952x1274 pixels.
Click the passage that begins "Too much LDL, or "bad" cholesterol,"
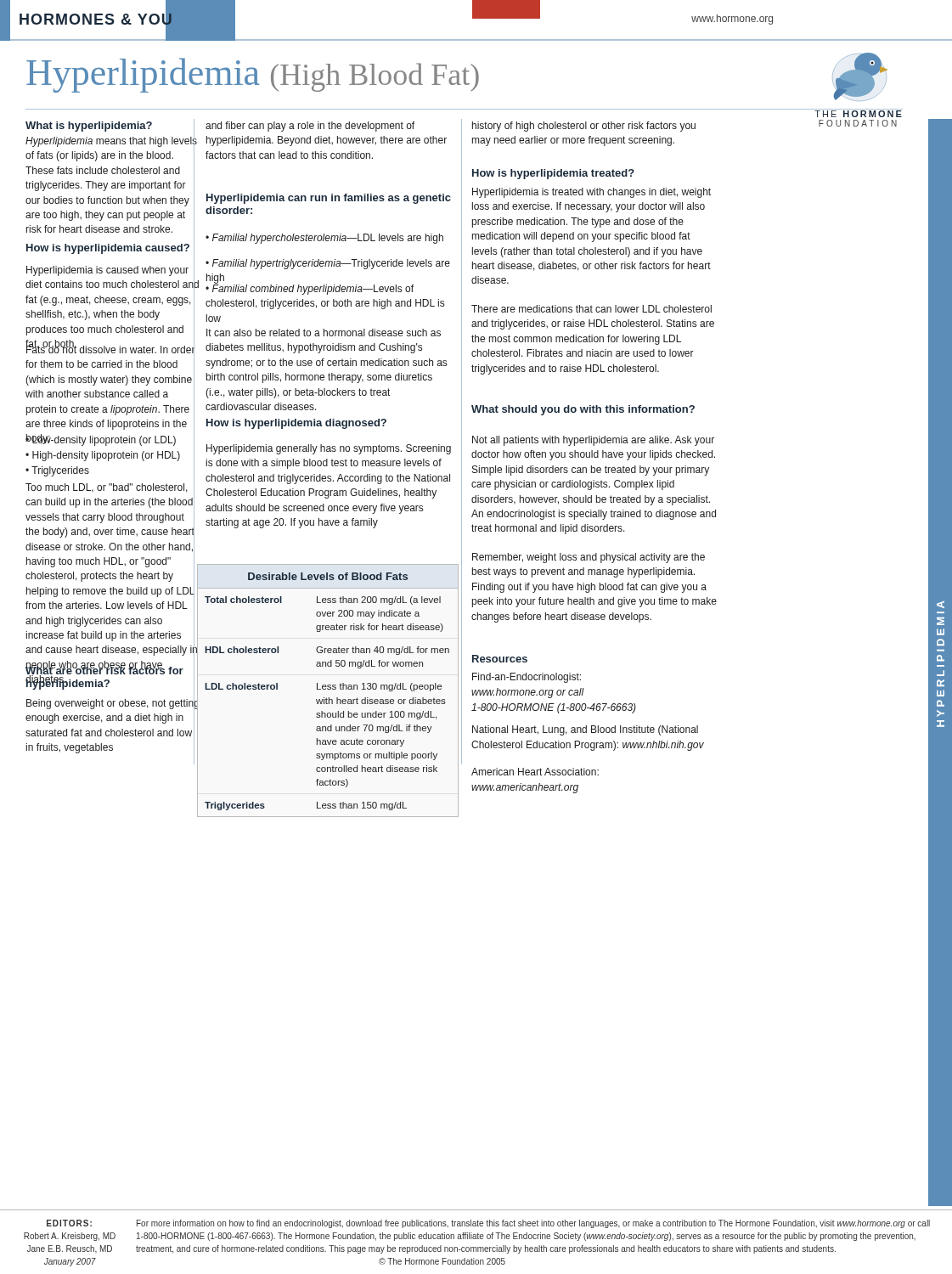point(113,584)
